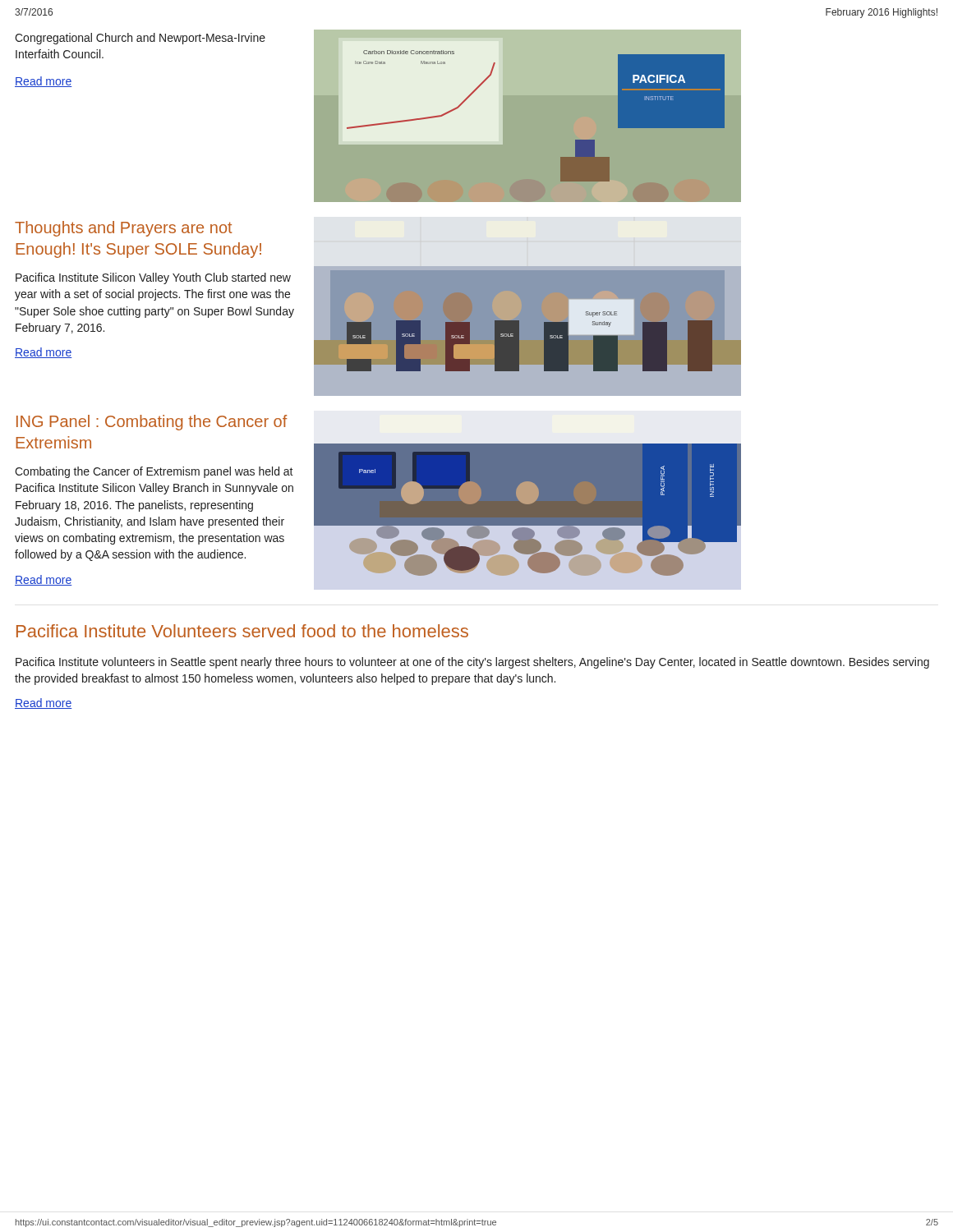
Task: Find the block starting "Thoughts and Prayers"
Action: [x=154, y=238]
